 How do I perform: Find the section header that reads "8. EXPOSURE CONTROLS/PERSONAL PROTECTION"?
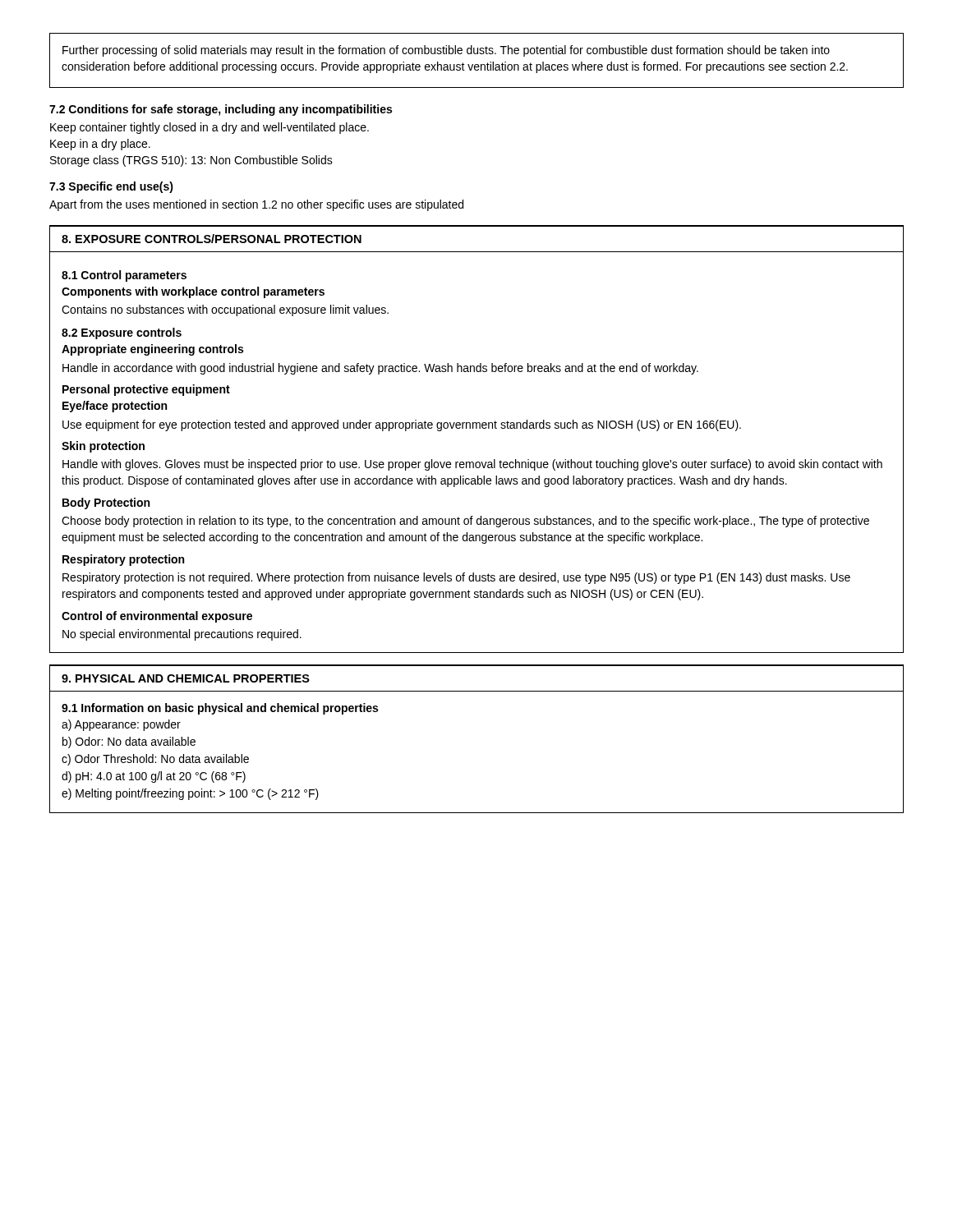212,239
